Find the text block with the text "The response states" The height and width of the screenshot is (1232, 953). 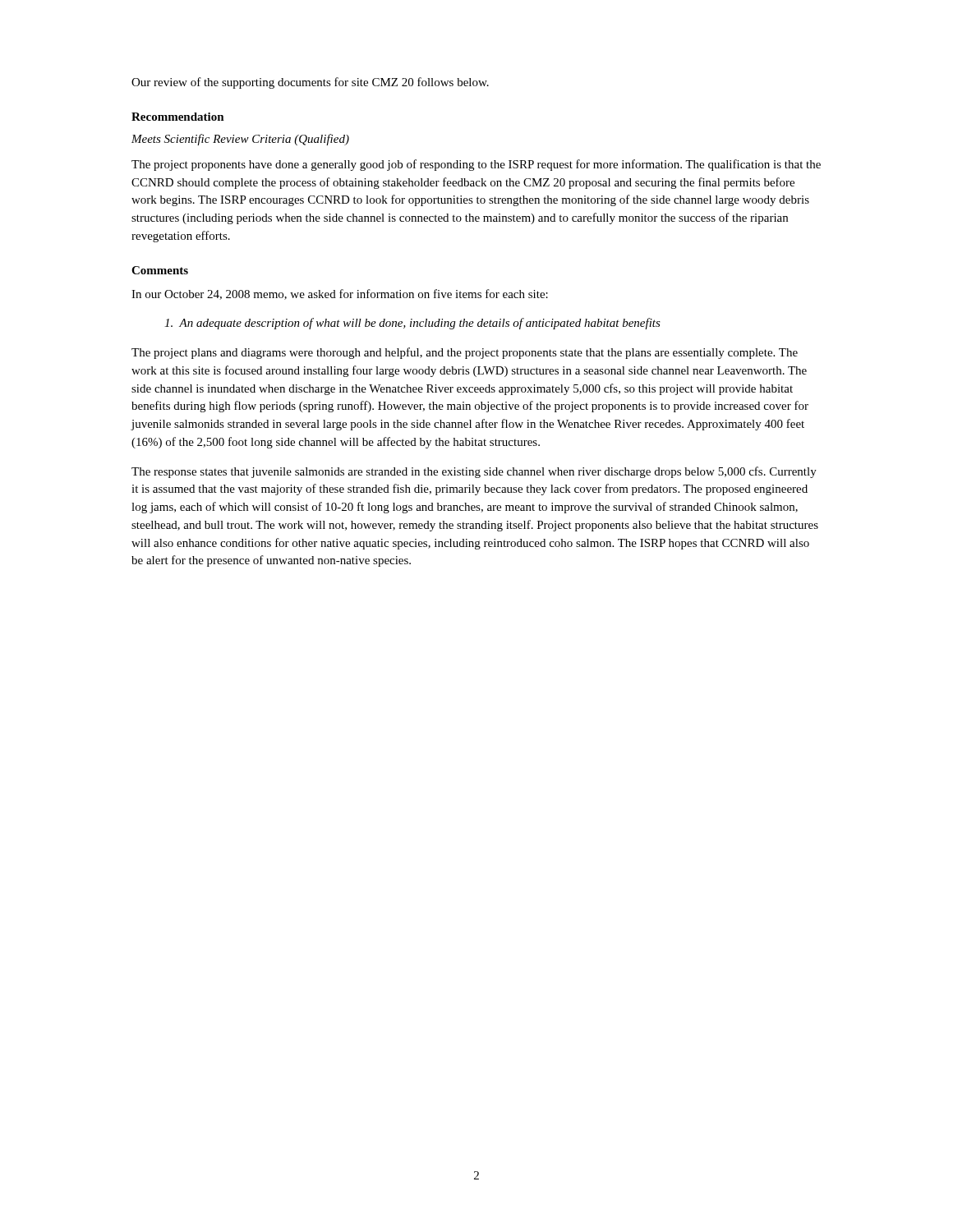(x=475, y=516)
